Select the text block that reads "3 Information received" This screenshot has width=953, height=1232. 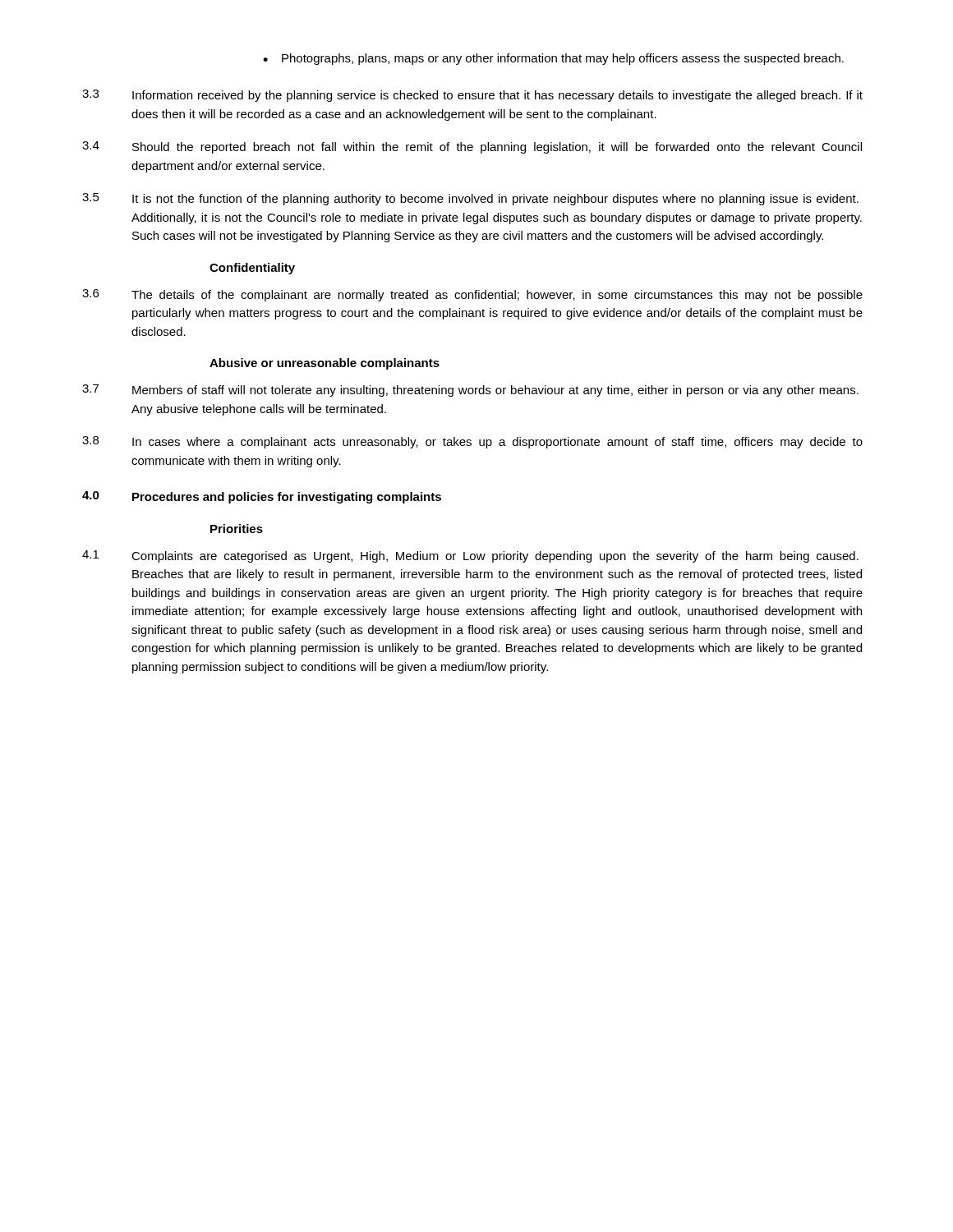[472, 105]
